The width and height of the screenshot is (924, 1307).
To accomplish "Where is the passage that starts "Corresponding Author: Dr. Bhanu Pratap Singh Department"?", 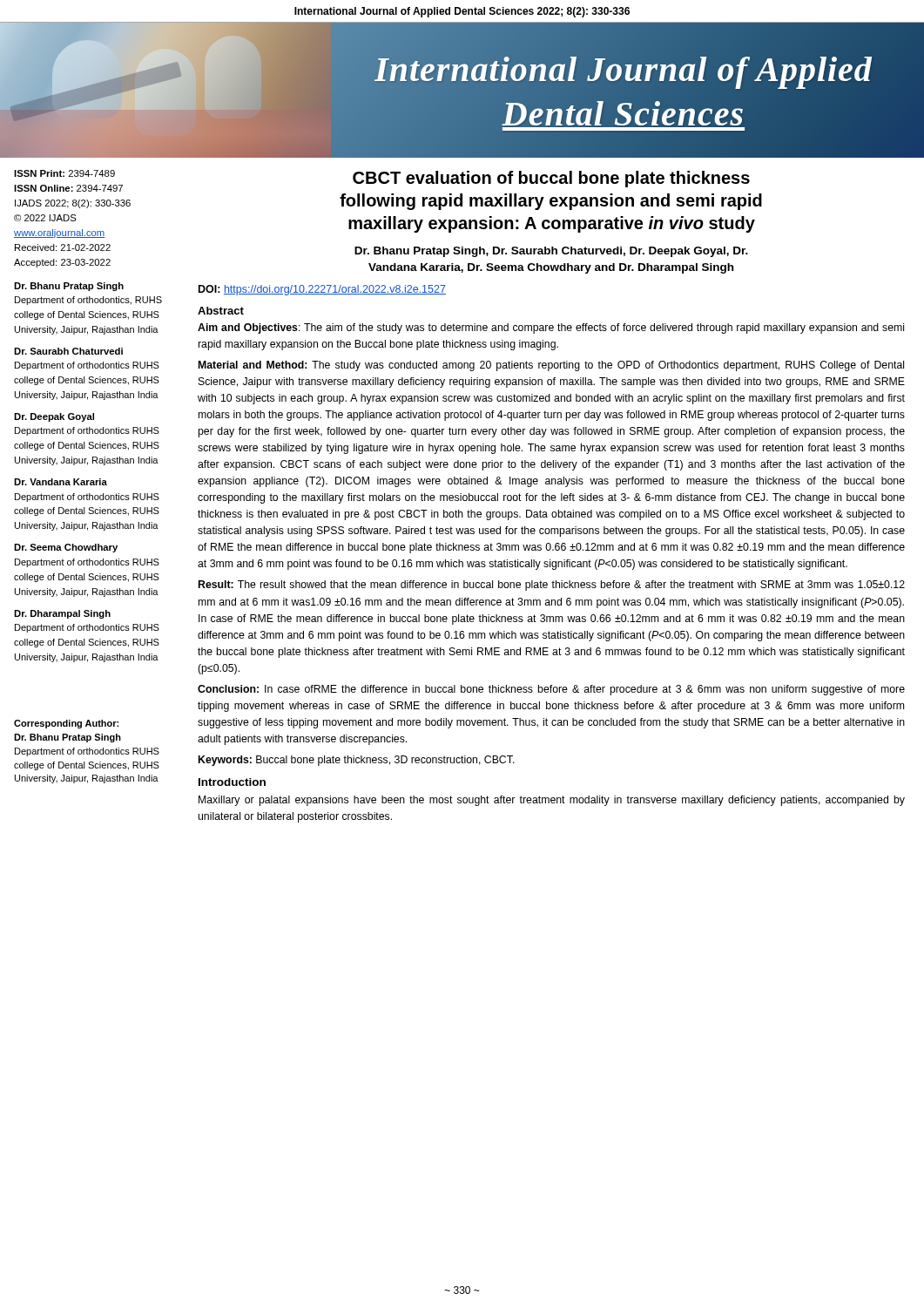I will pos(87,751).
